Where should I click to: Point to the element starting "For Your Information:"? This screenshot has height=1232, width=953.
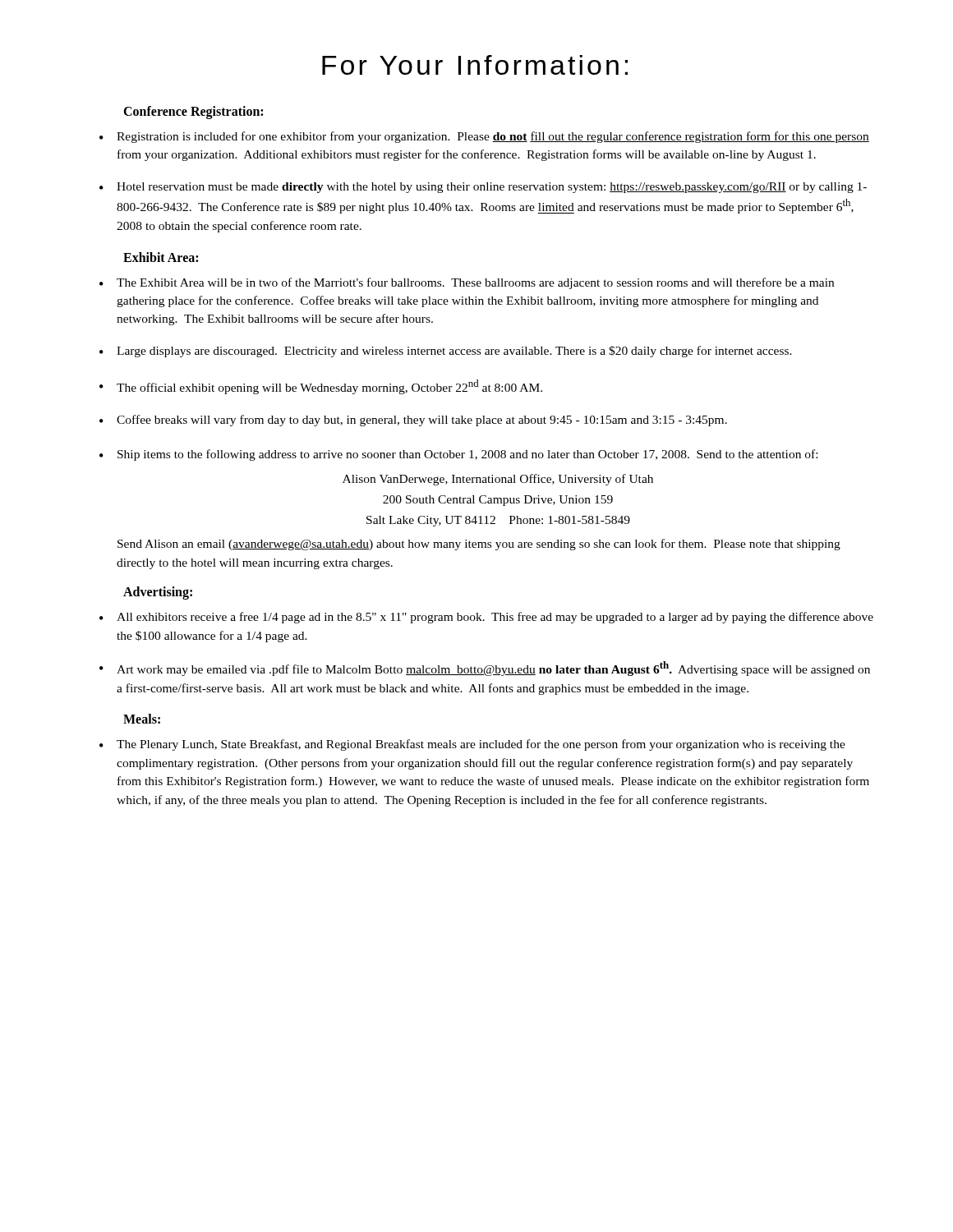[476, 65]
